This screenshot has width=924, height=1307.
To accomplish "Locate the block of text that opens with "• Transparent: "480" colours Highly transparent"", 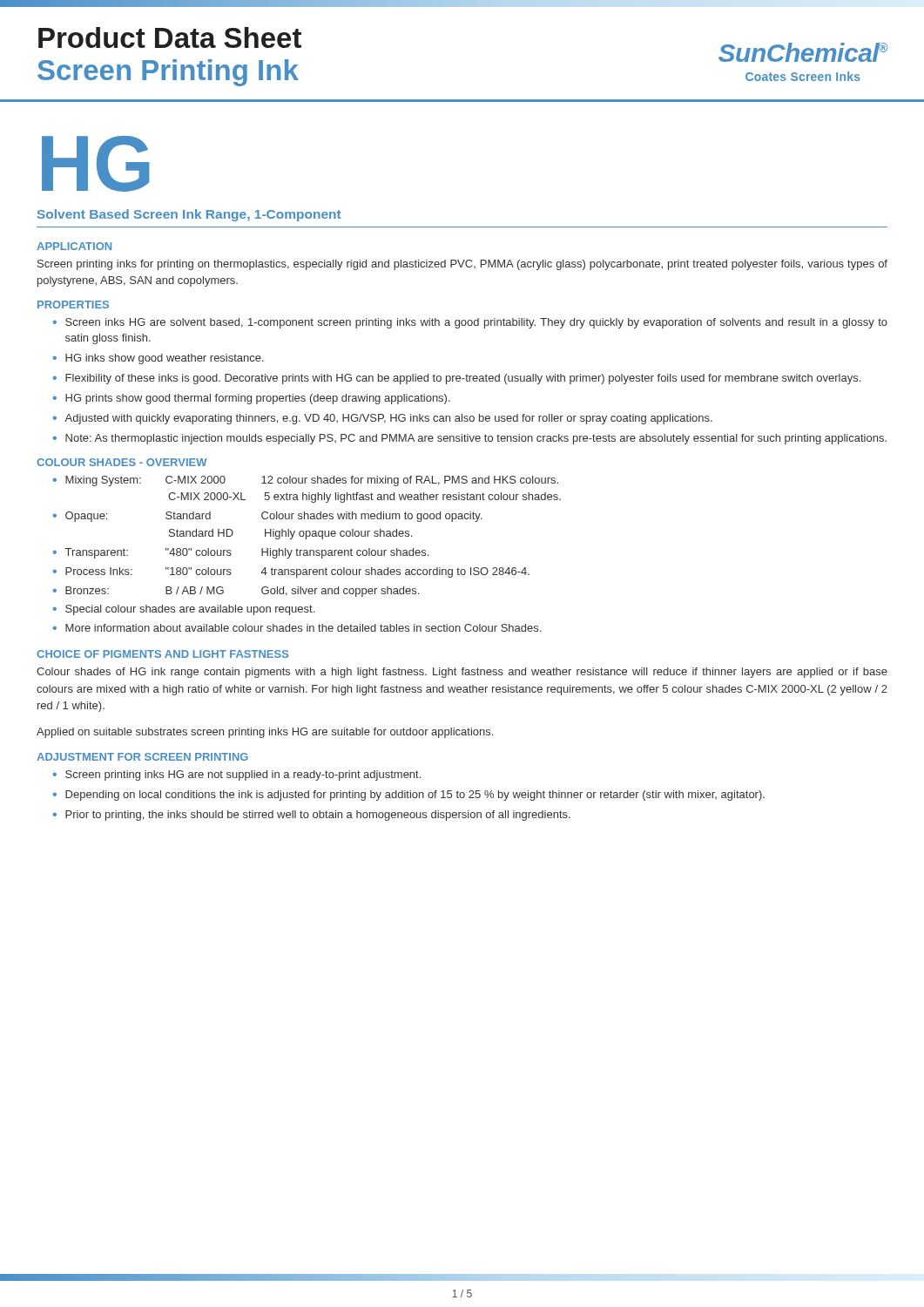I will [90, 553].
